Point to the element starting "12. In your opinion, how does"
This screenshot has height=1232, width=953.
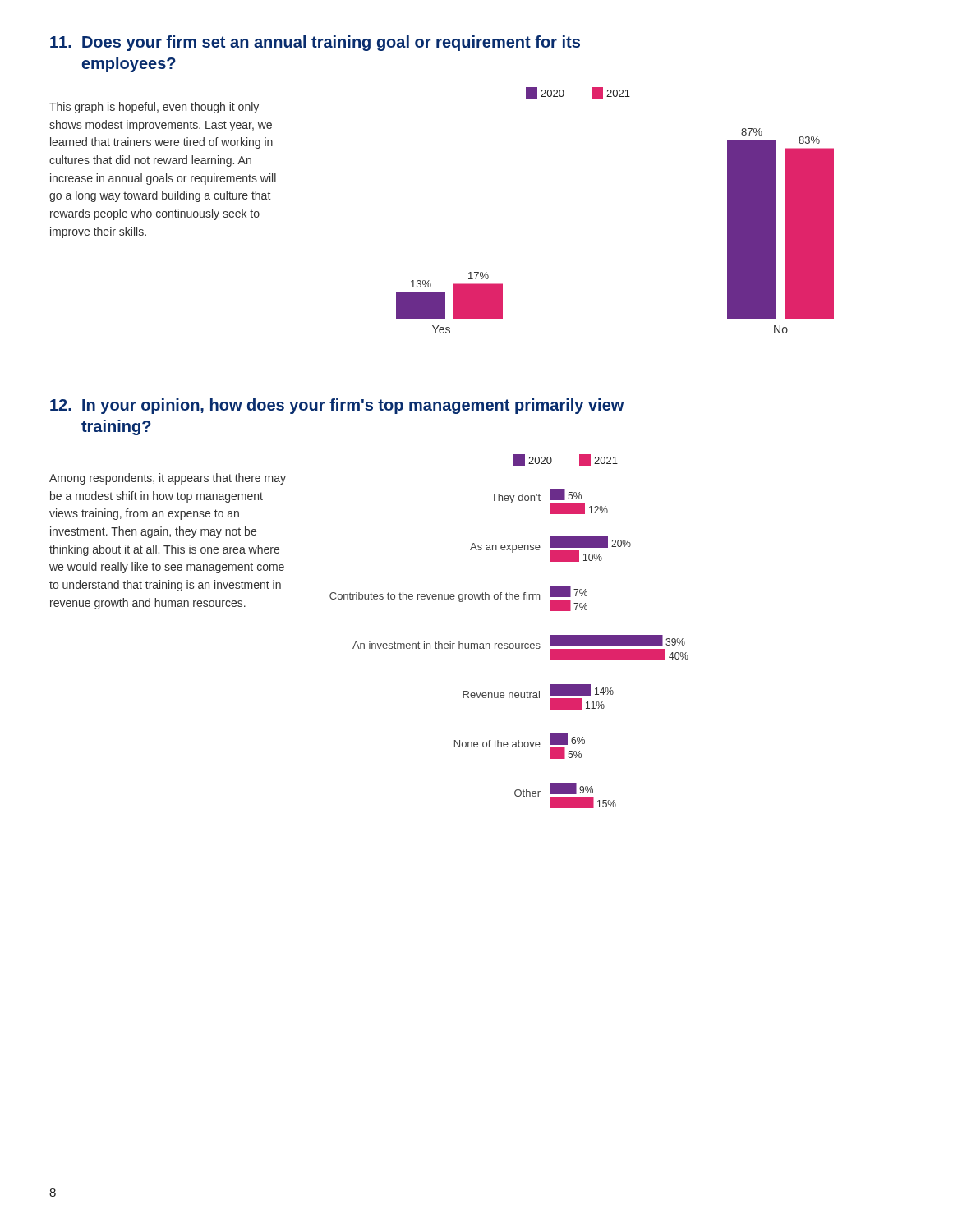[x=337, y=416]
